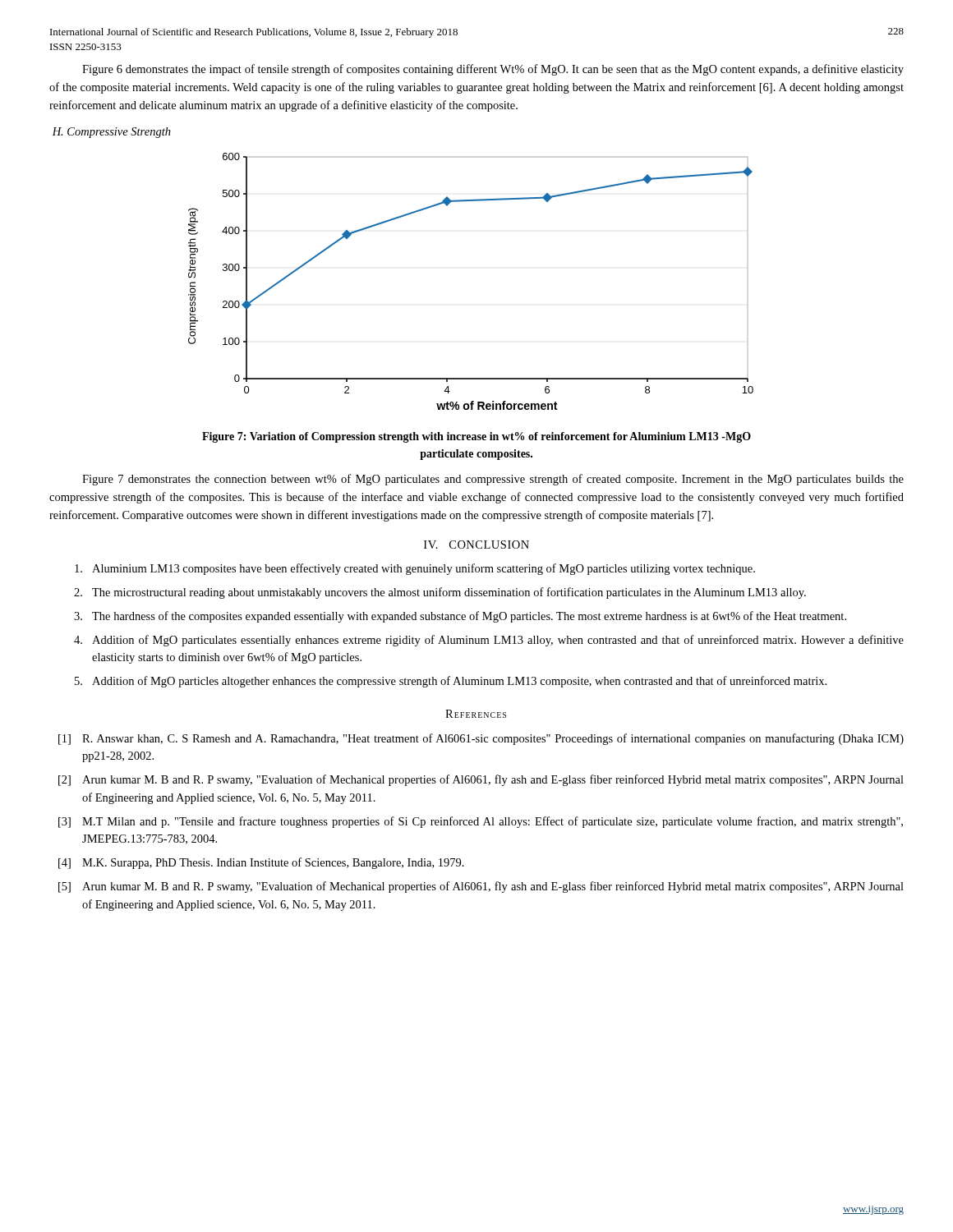Point to the block beginning "[1] R. Answar khan, C. S Ramesh and"
The width and height of the screenshot is (953, 1232).
point(481,748)
